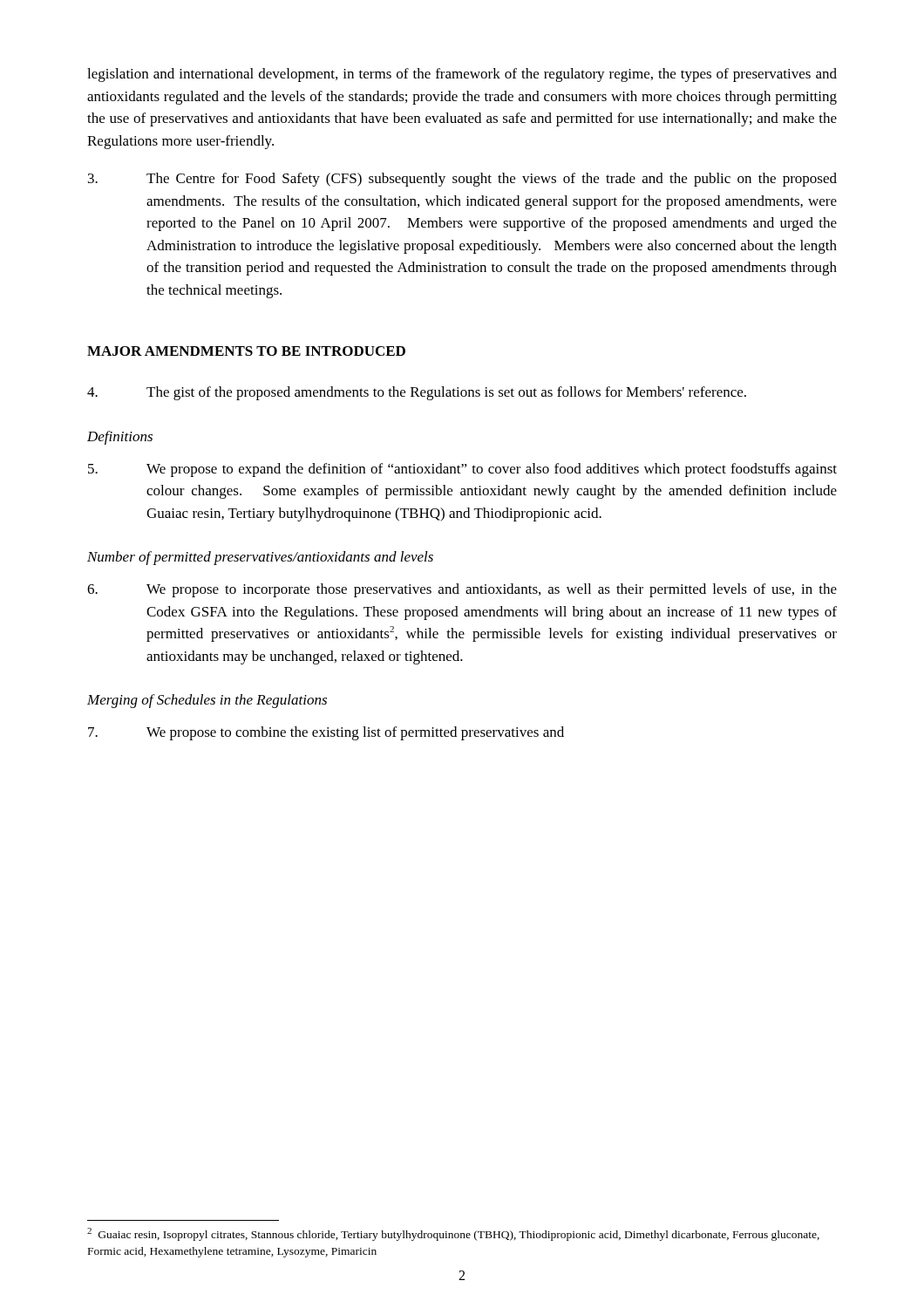Locate the text block starting "We propose to incorporate those preservatives and antioxidants,"
Image resolution: width=924 pixels, height=1308 pixels.
click(462, 623)
